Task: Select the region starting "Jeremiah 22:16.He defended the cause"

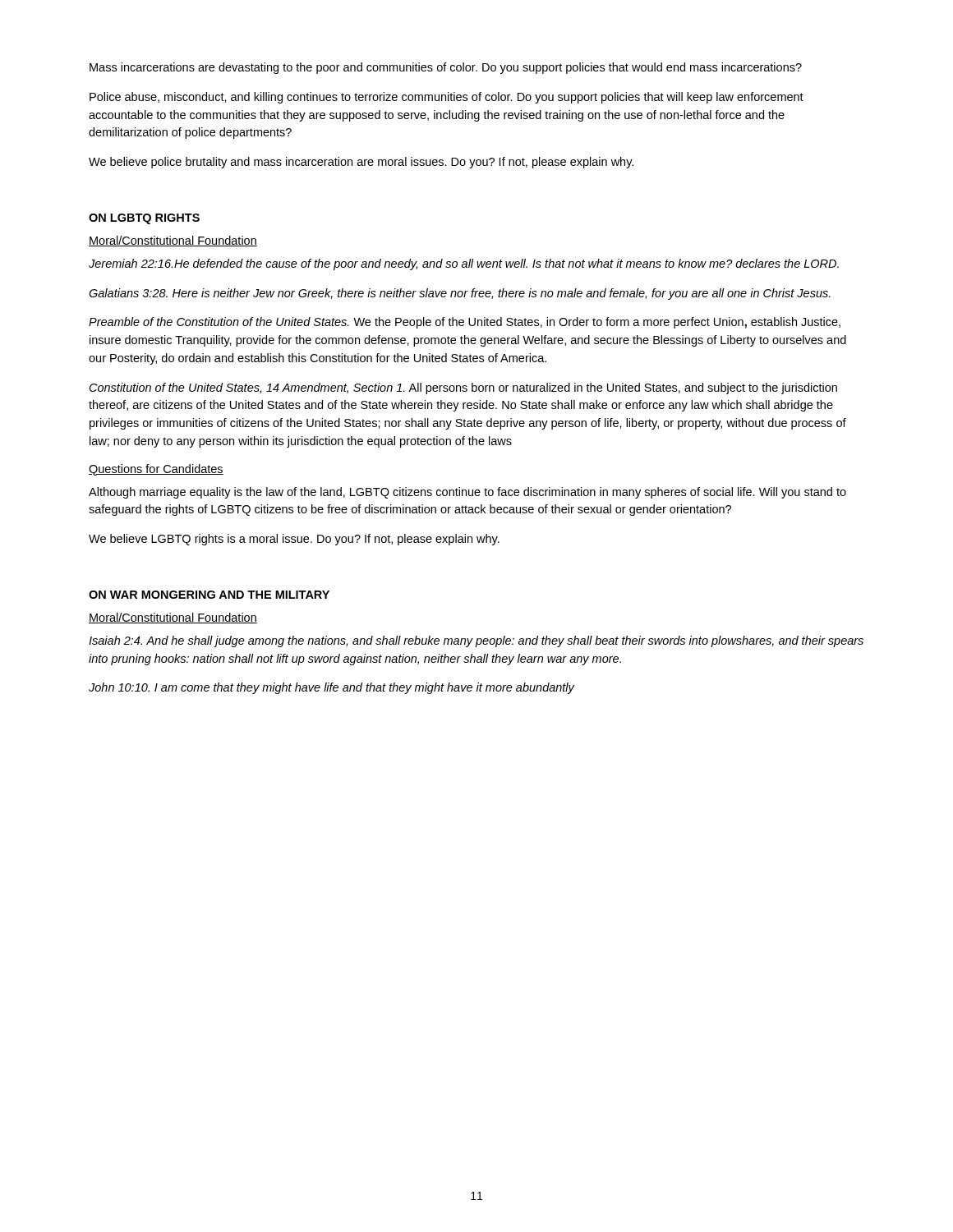Action: coord(464,263)
